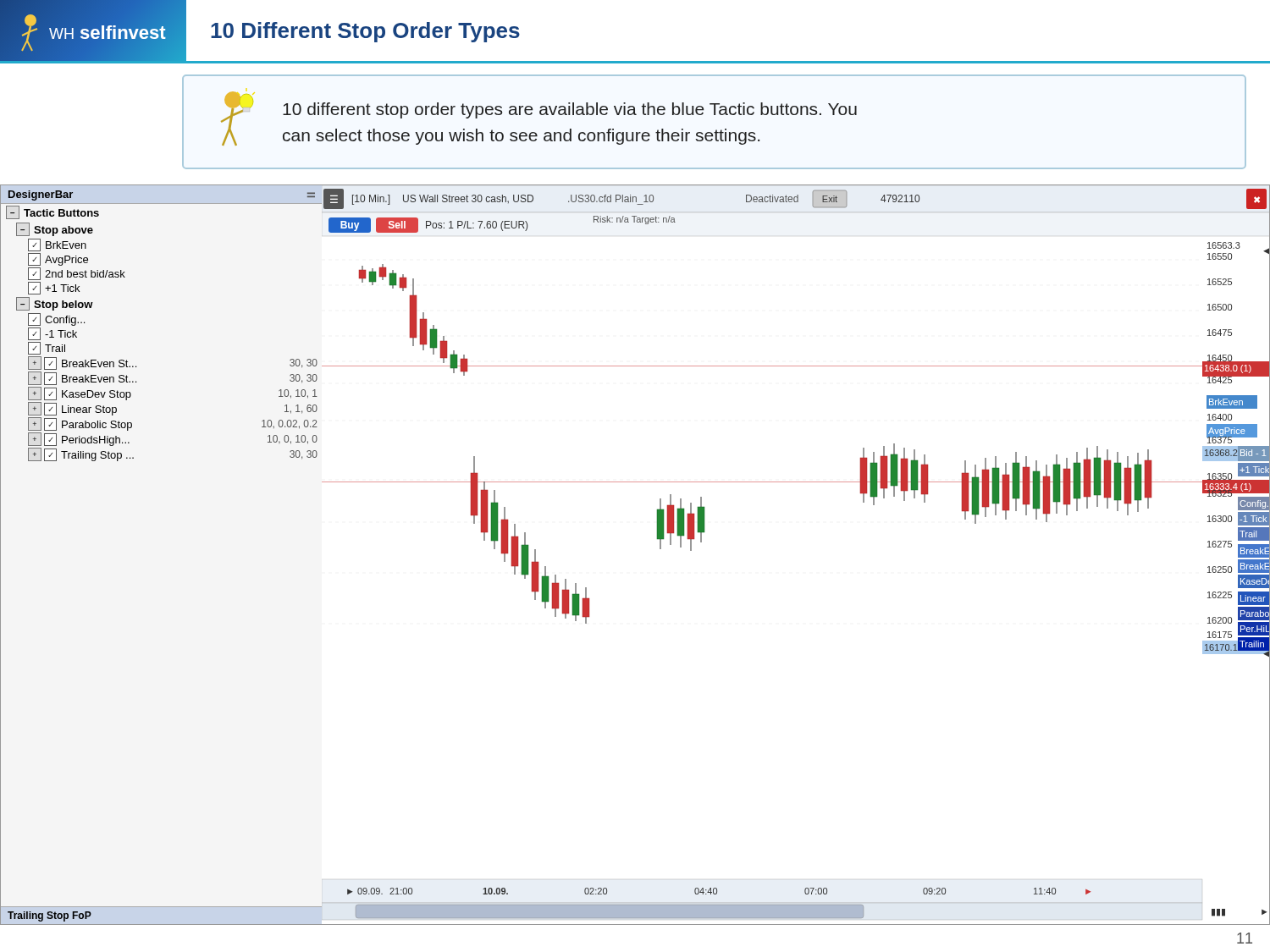Screen dimensions: 952x1270
Task: Find the text block starting "10 different stop"
Action: coord(528,122)
